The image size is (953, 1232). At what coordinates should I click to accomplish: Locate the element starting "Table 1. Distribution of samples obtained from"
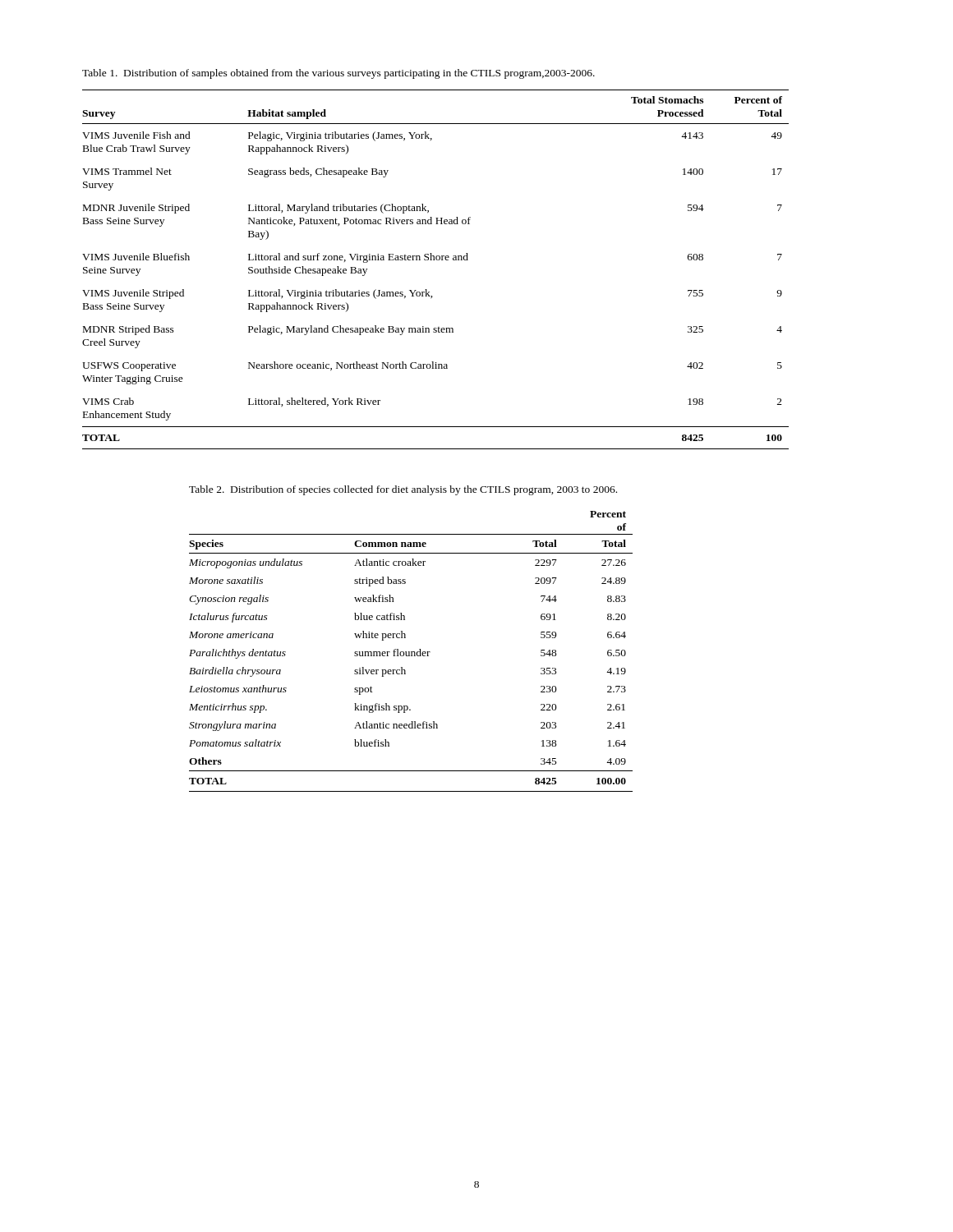click(x=339, y=73)
